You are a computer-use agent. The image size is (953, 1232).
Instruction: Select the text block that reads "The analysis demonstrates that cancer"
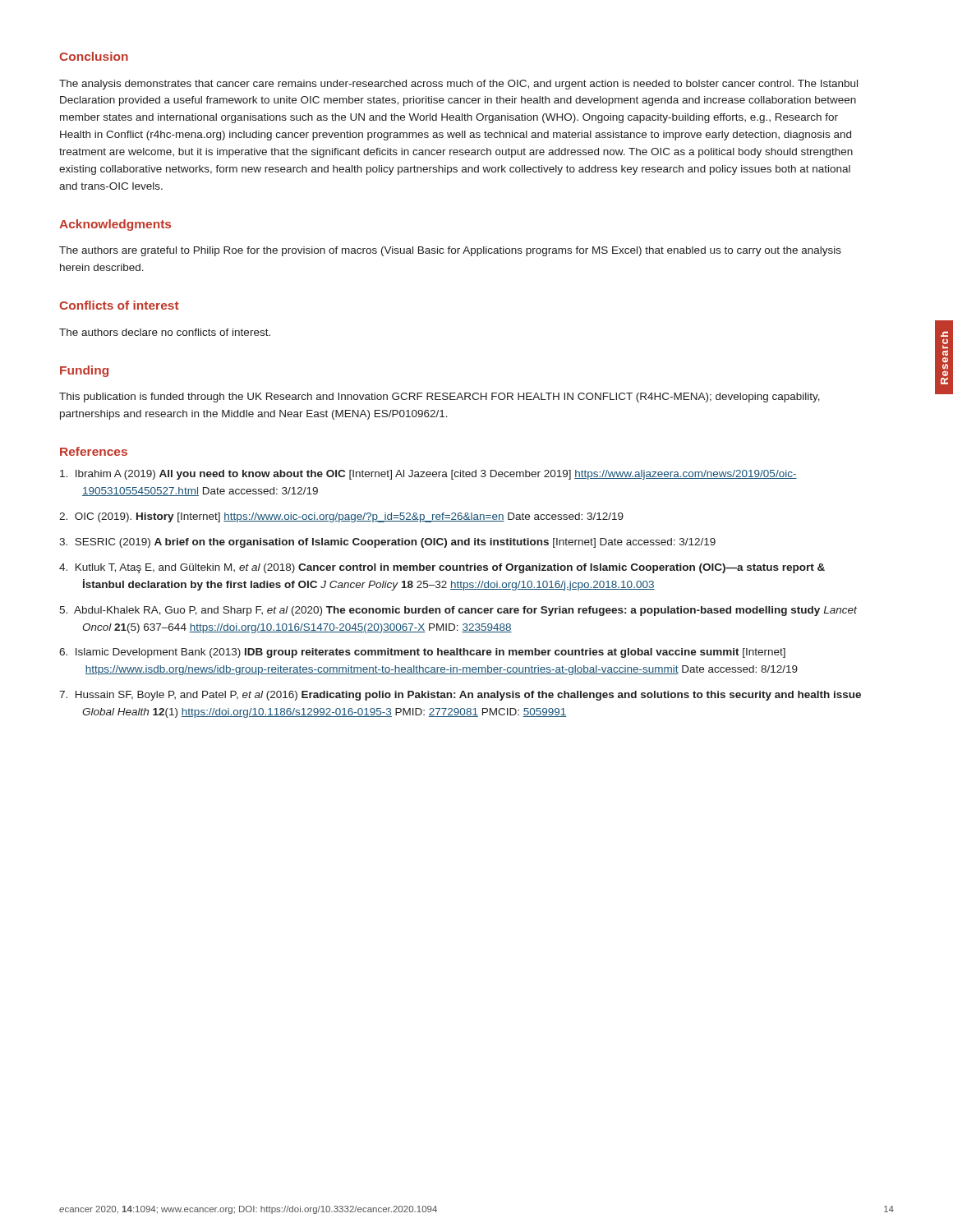[x=462, y=135]
